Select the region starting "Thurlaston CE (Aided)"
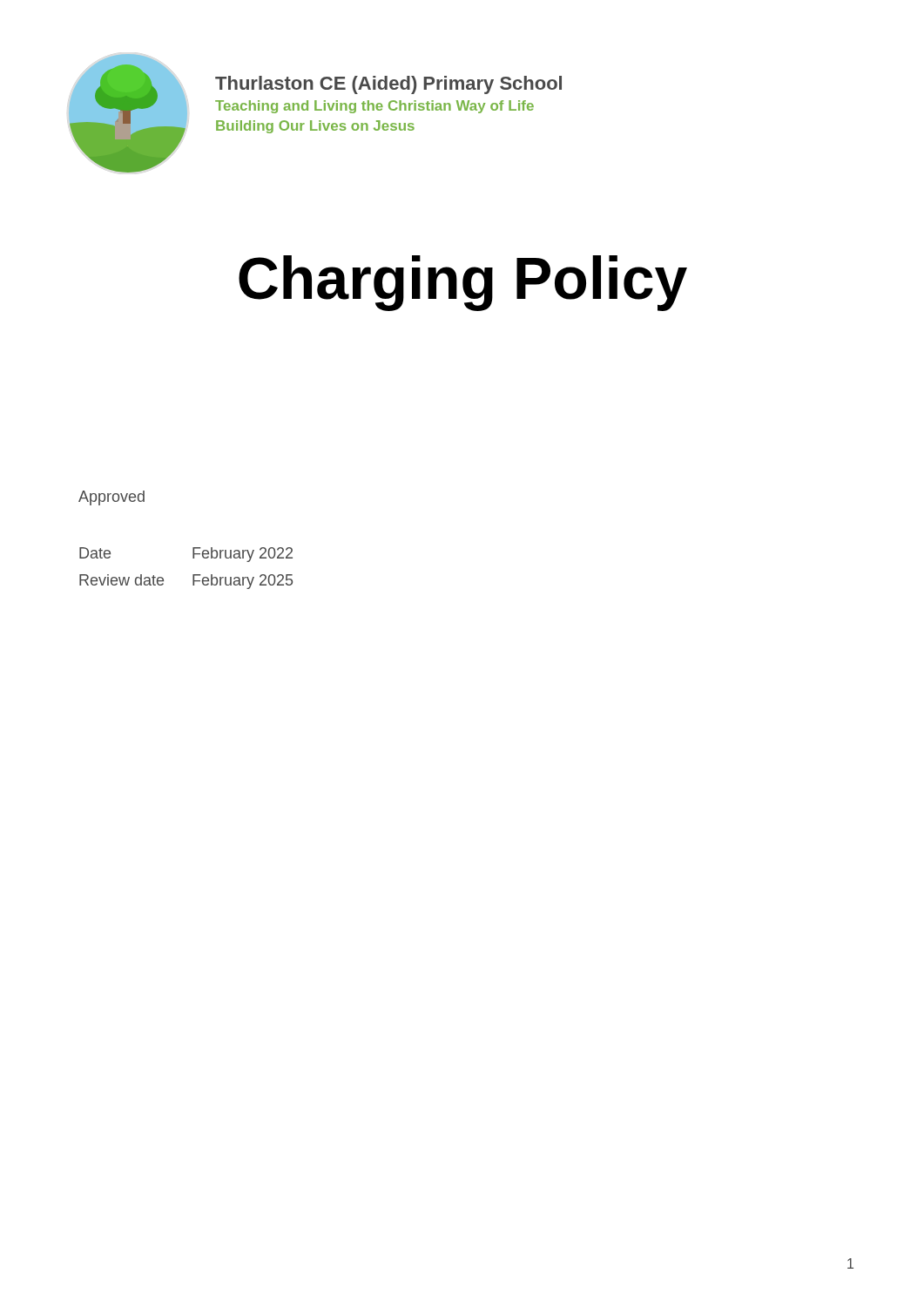 click(389, 104)
